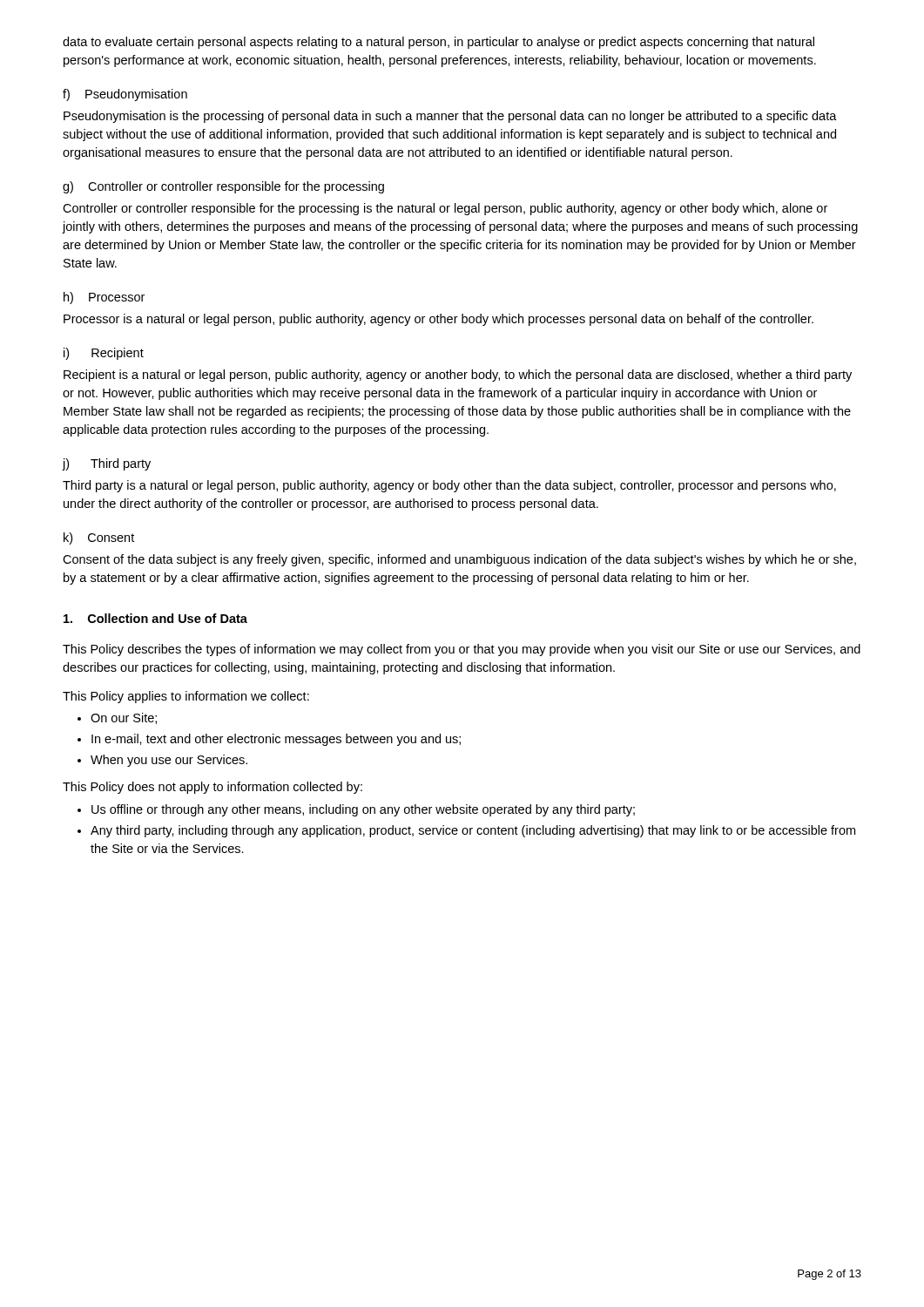924x1307 pixels.
Task: Click on the passage starting "Any third party, including through any application,"
Action: click(473, 839)
